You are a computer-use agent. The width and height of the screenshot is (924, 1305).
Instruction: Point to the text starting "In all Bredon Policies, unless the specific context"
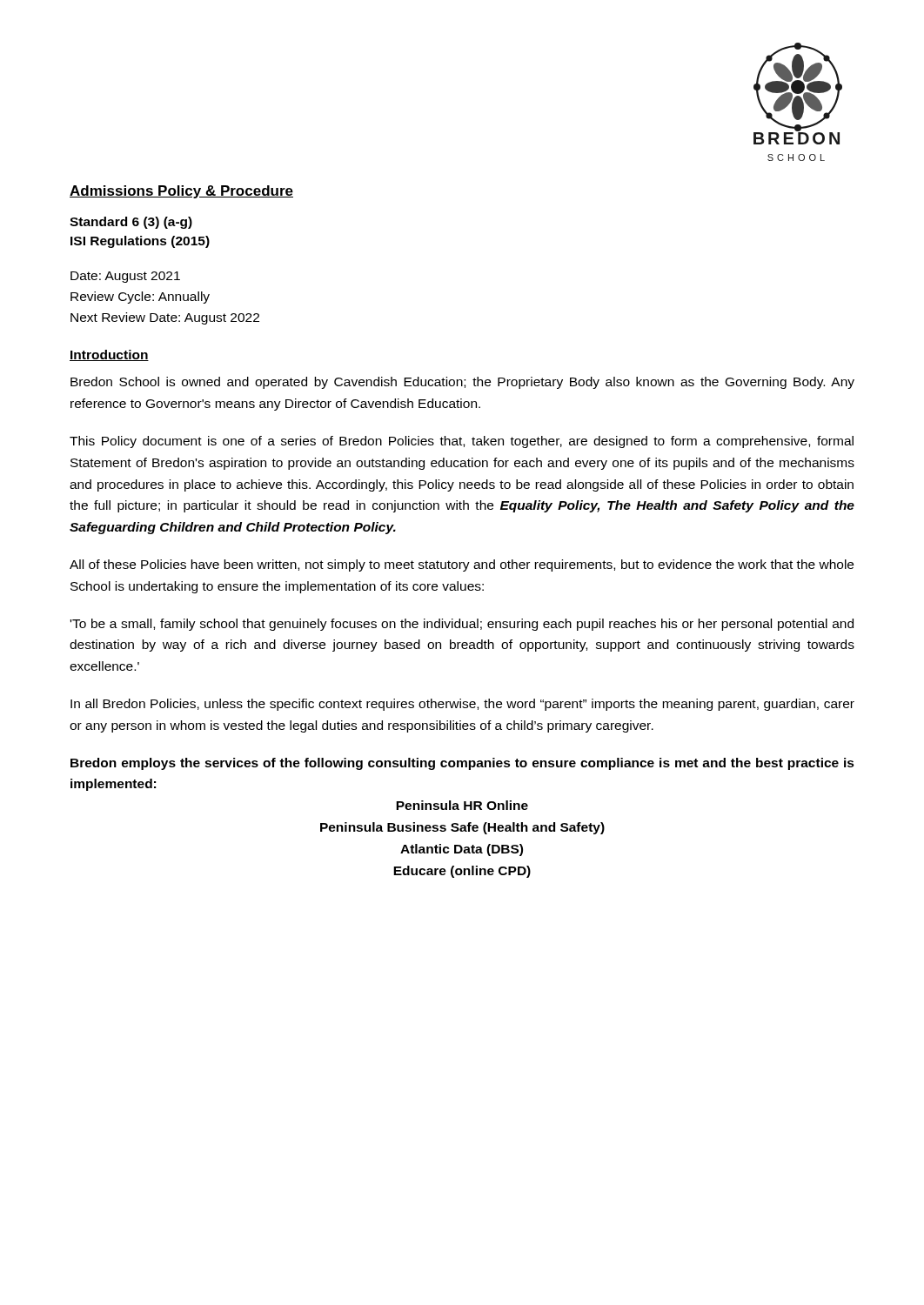pos(462,714)
